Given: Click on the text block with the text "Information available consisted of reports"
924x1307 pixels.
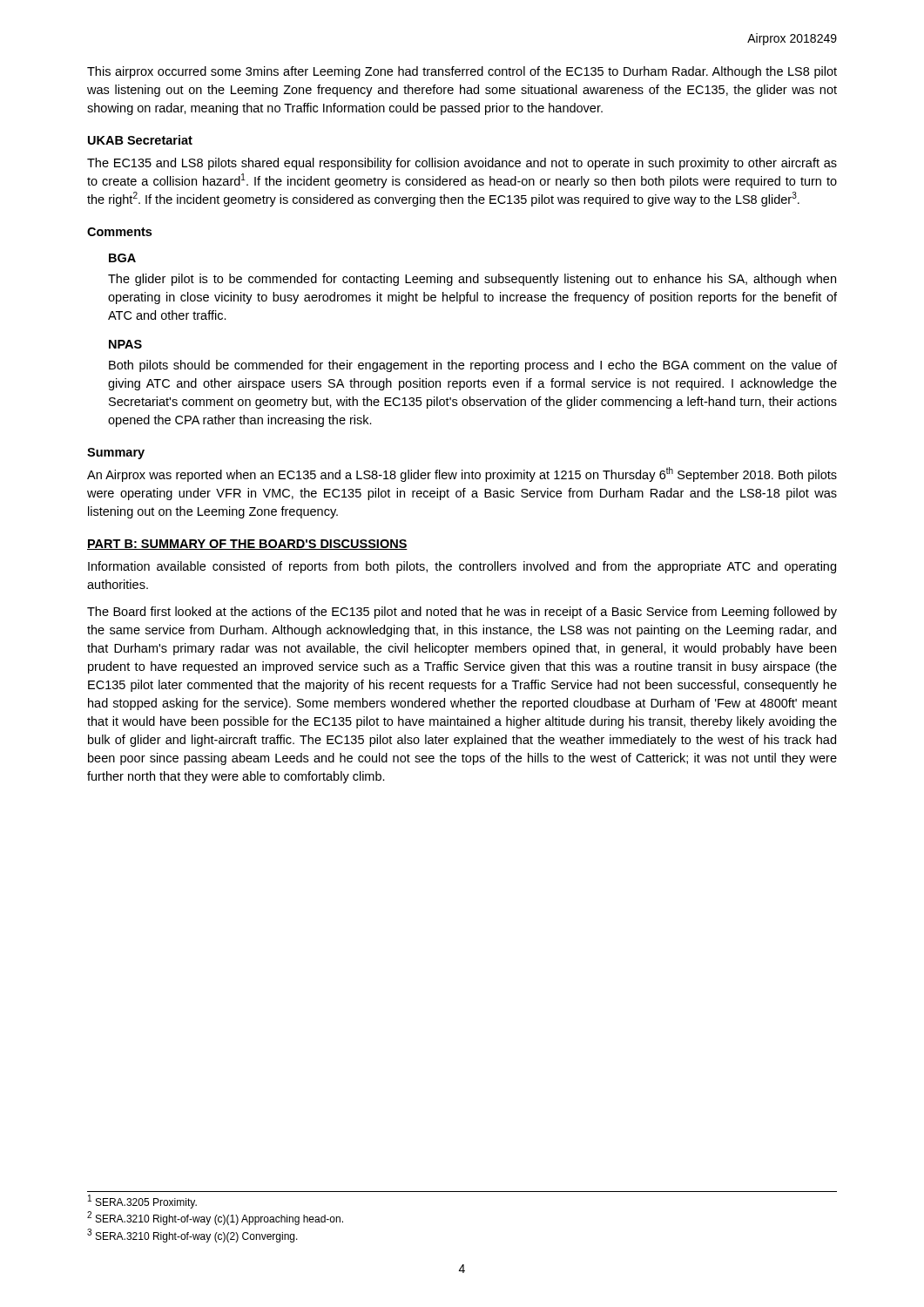Looking at the screenshot, I should [x=462, y=576].
